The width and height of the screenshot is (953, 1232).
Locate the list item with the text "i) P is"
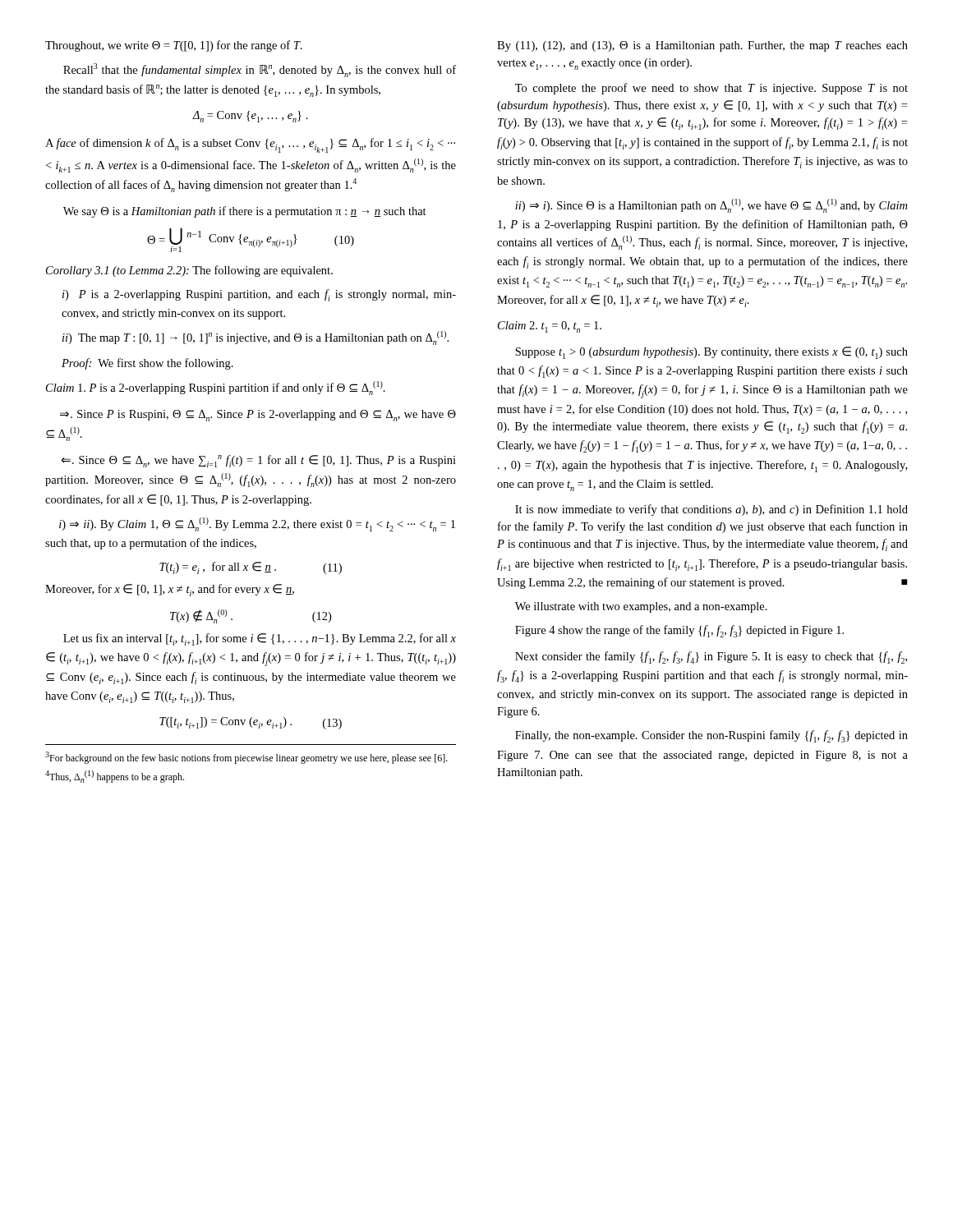[x=259, y=304]
